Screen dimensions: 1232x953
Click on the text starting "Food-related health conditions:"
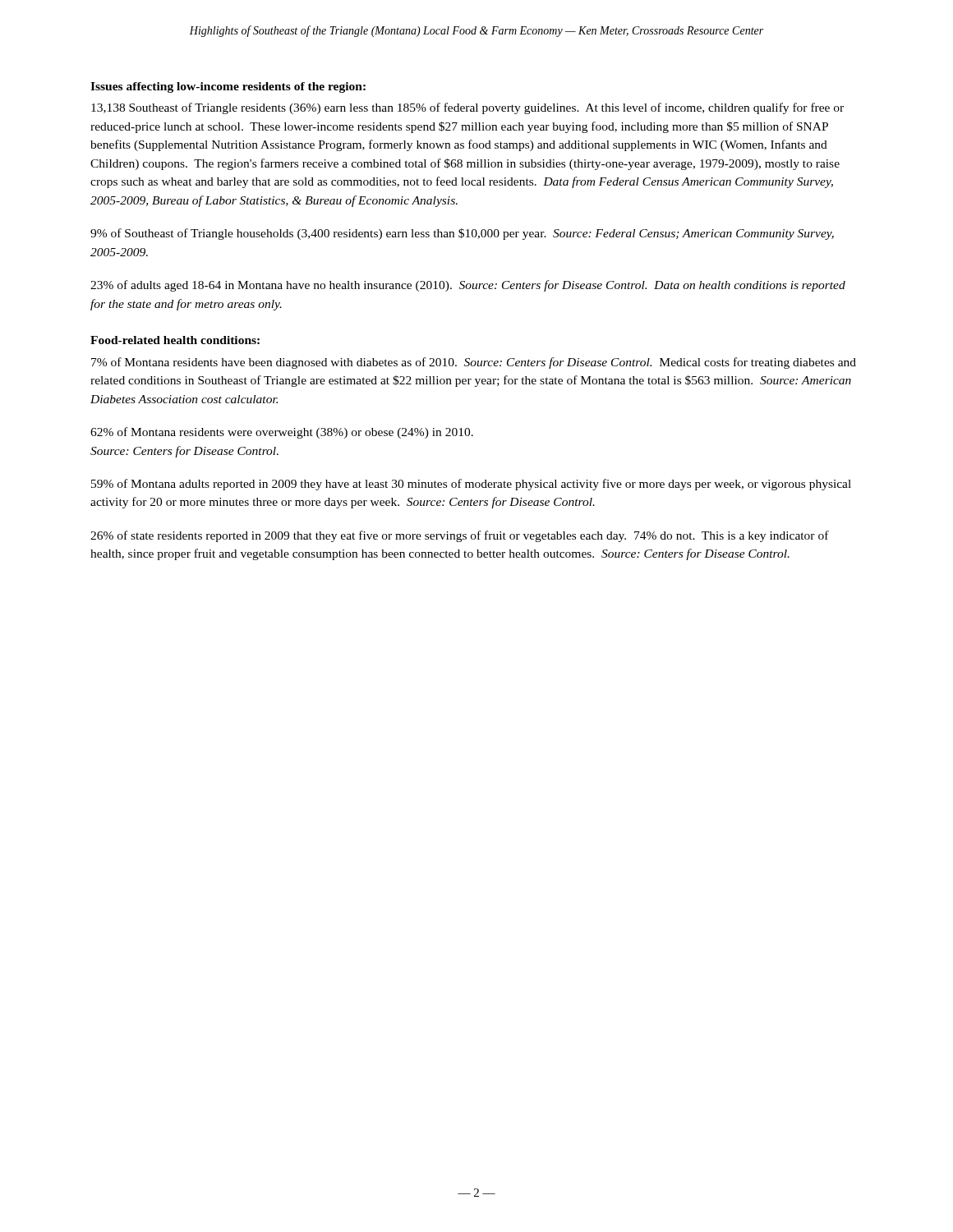(x=175, y=340)
